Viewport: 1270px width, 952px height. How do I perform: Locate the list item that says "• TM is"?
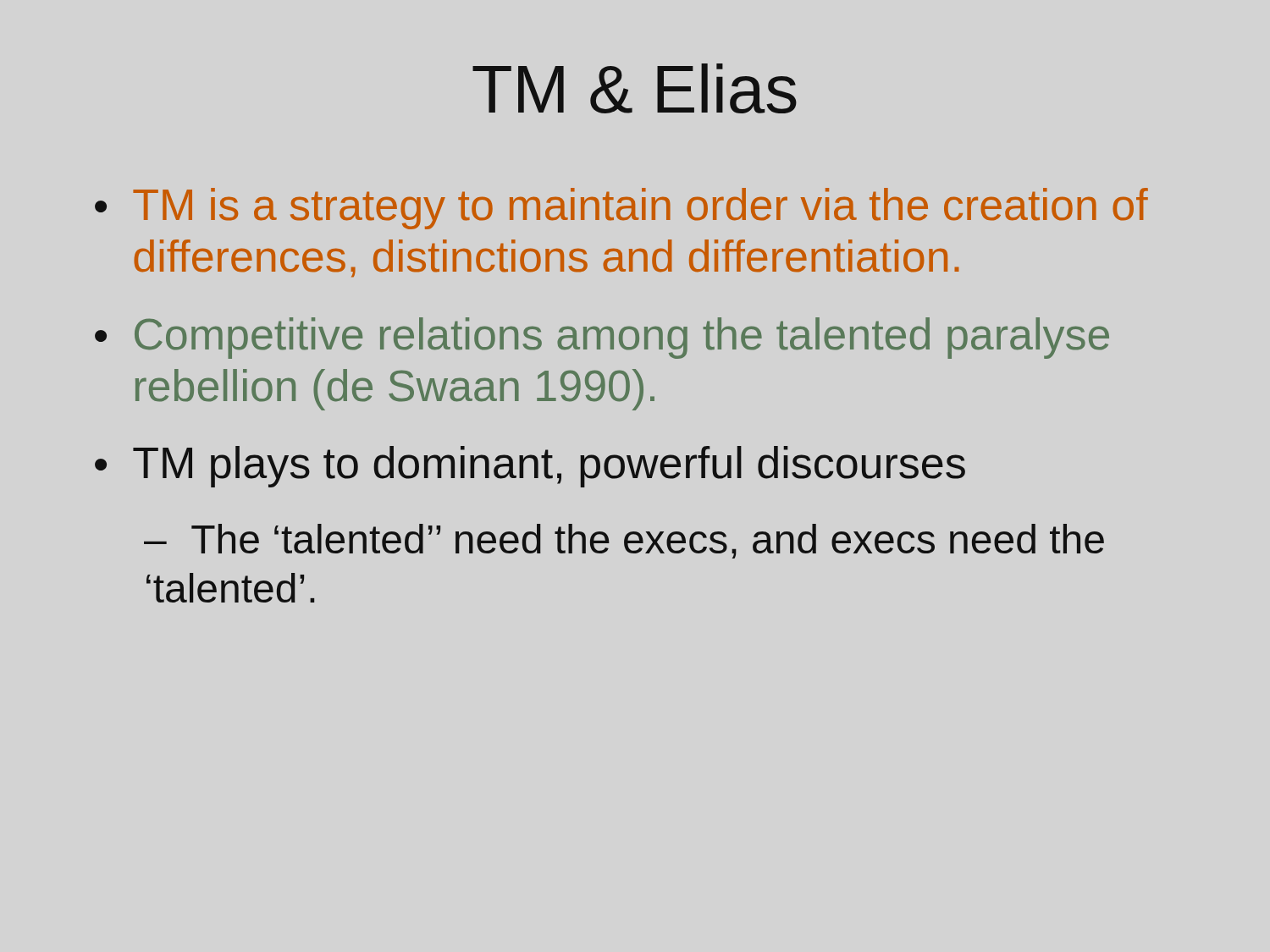639,231
